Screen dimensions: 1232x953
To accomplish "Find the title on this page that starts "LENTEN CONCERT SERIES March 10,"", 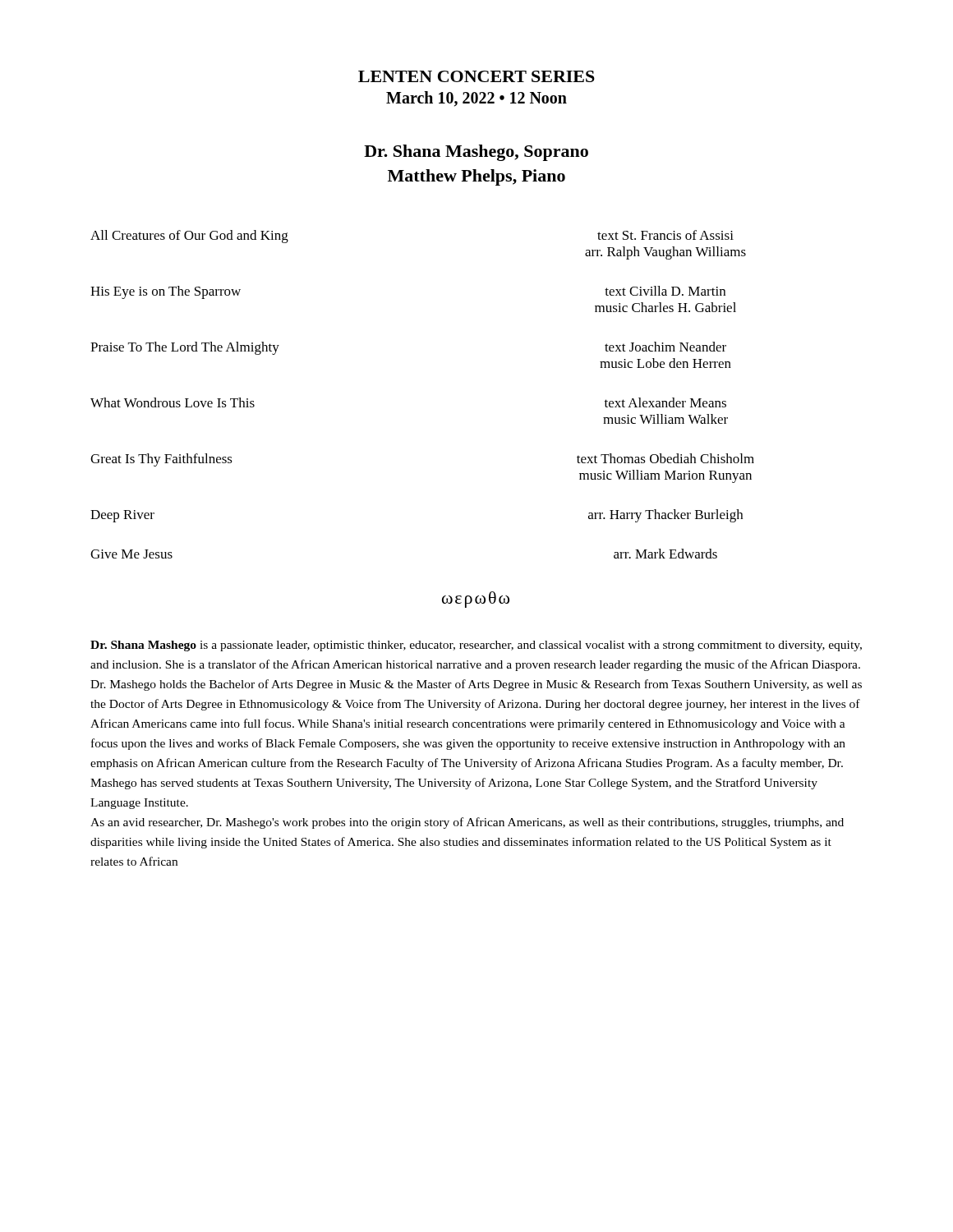I will (476, 87).
